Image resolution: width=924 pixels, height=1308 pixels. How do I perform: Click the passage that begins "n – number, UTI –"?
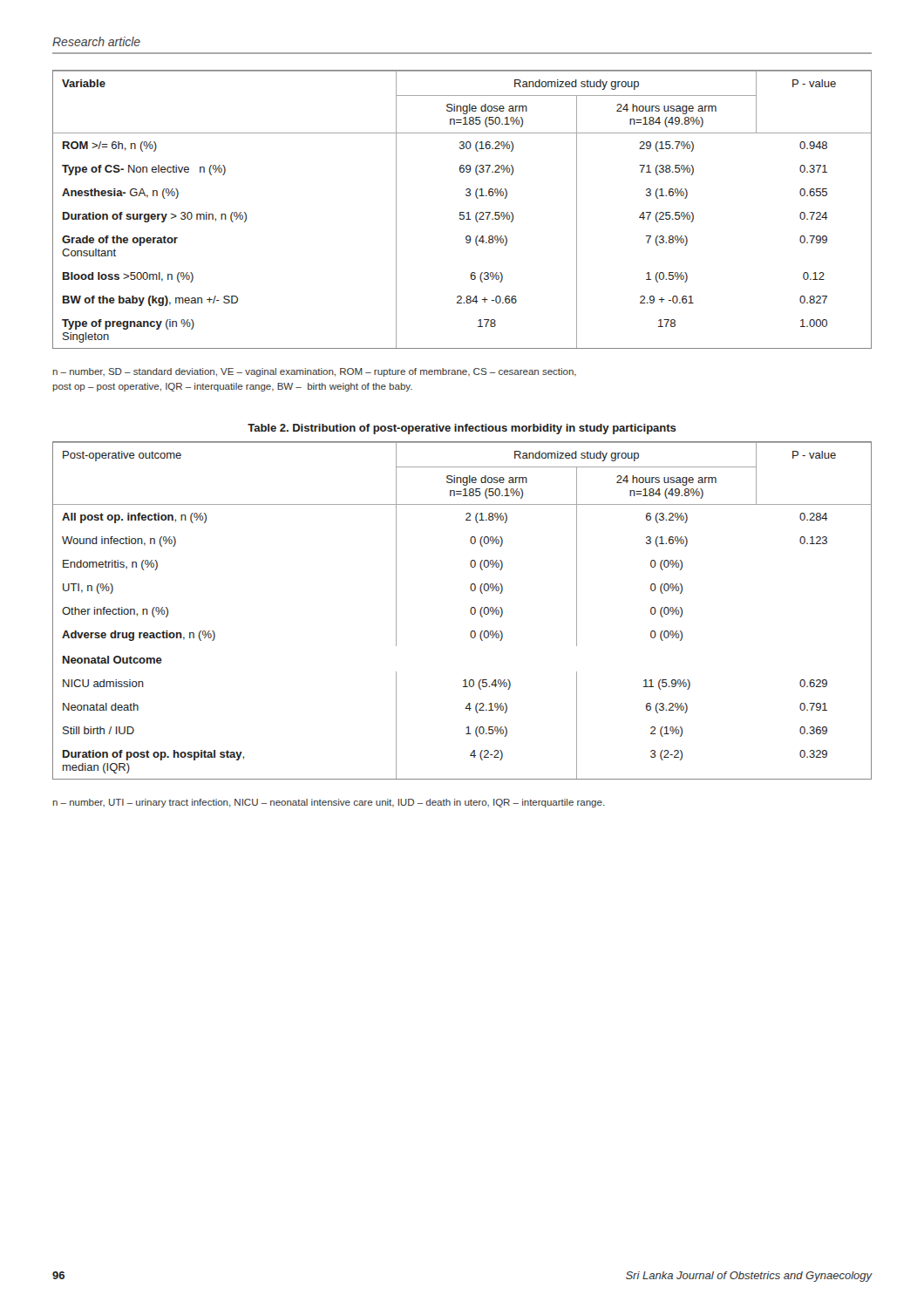point(329,802)
